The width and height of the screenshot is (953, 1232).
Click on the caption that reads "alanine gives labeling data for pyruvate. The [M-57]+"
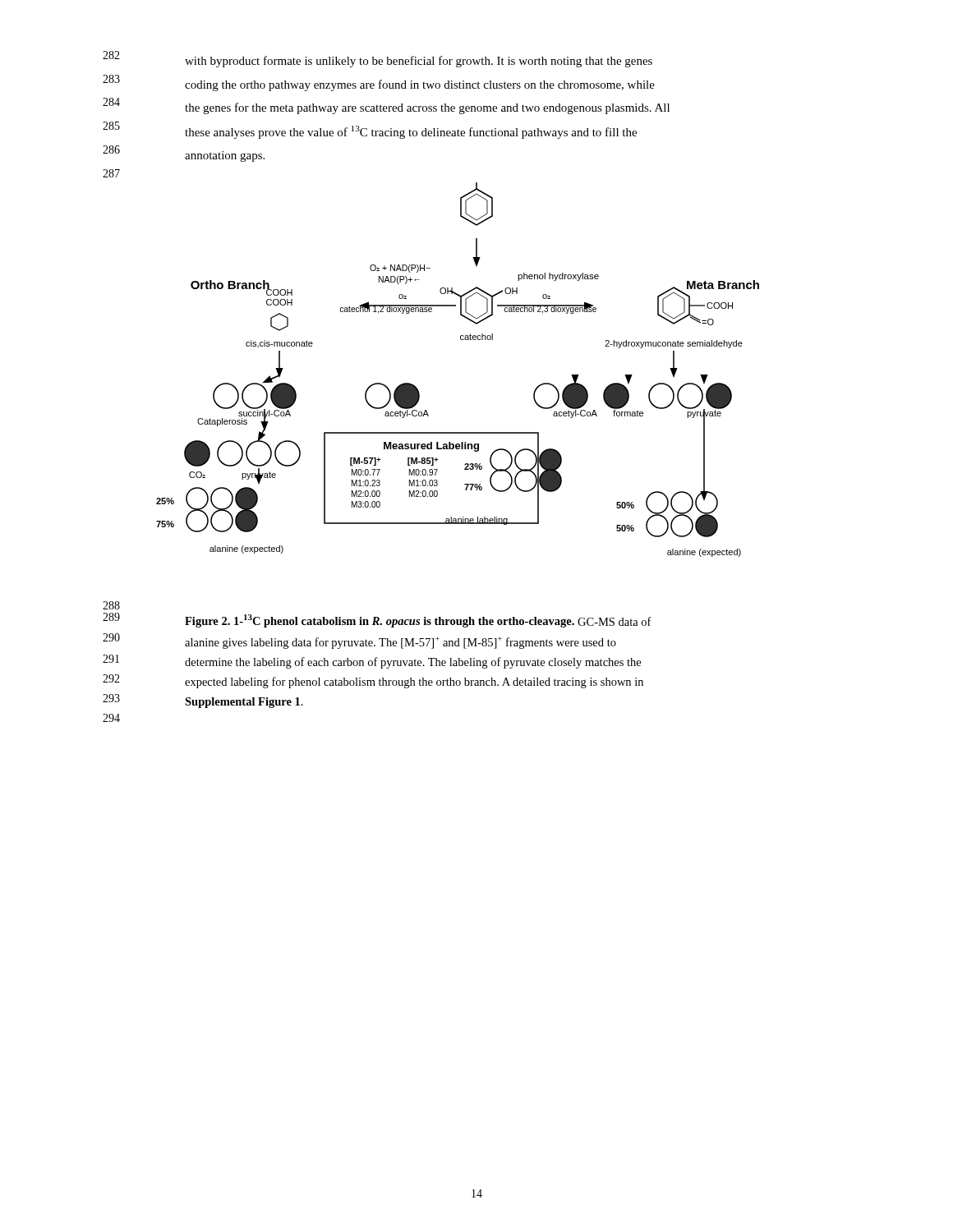click(x=400, y=641)
